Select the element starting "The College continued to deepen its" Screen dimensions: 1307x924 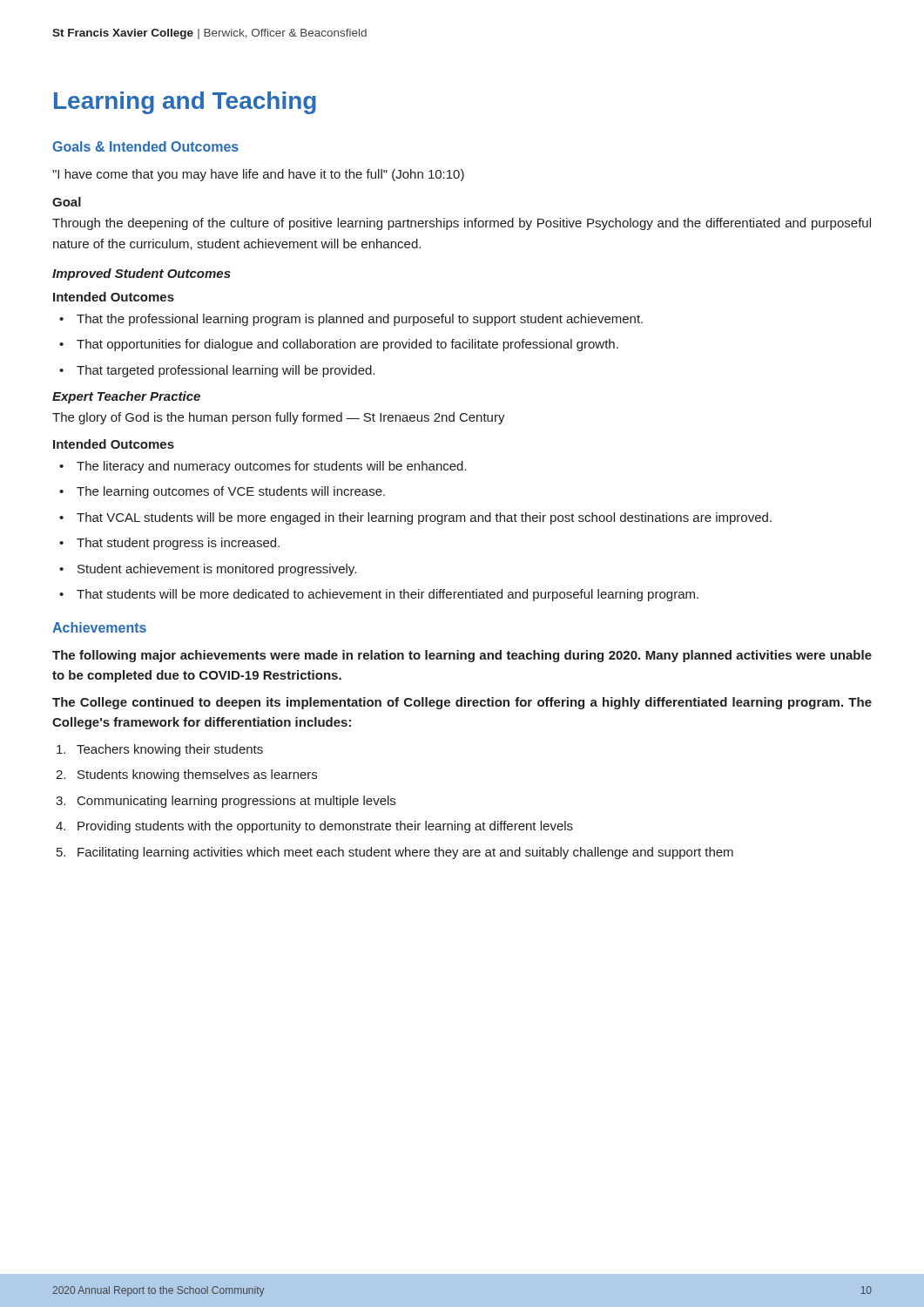(x=462, y=712)
